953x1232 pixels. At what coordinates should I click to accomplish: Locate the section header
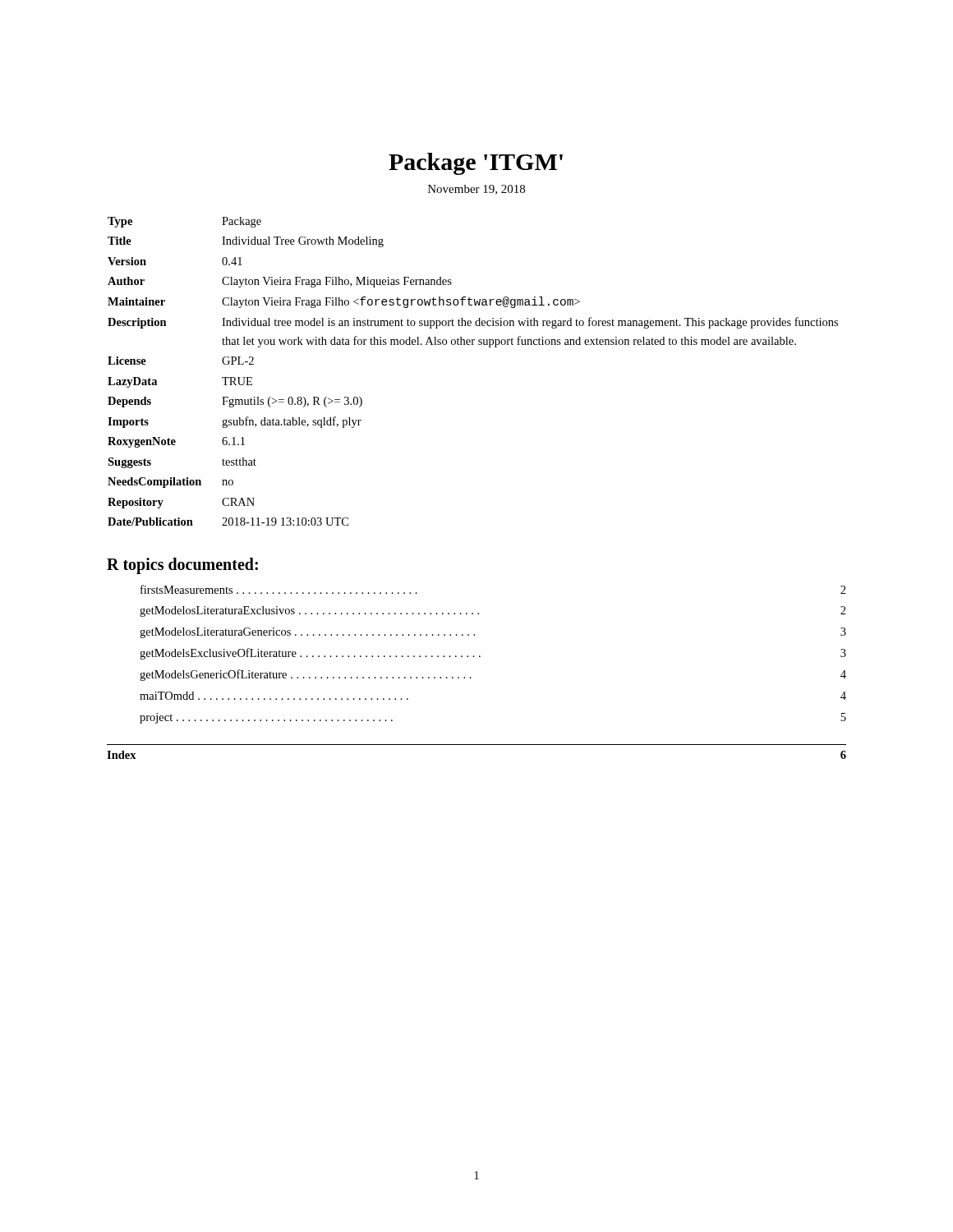pos(183,564)
